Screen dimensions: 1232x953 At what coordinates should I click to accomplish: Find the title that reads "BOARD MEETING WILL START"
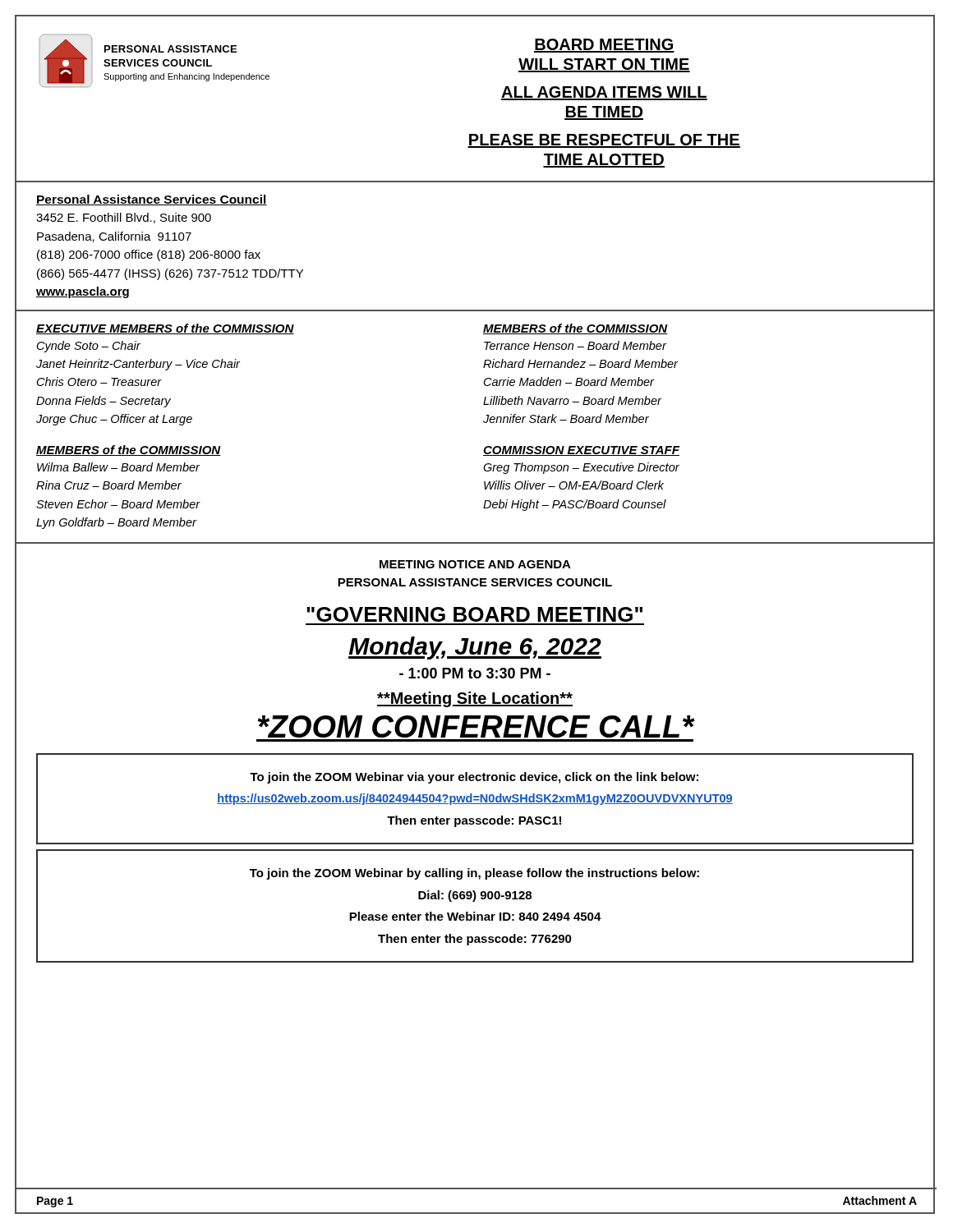pyautogui.click(x=604, y=102)
